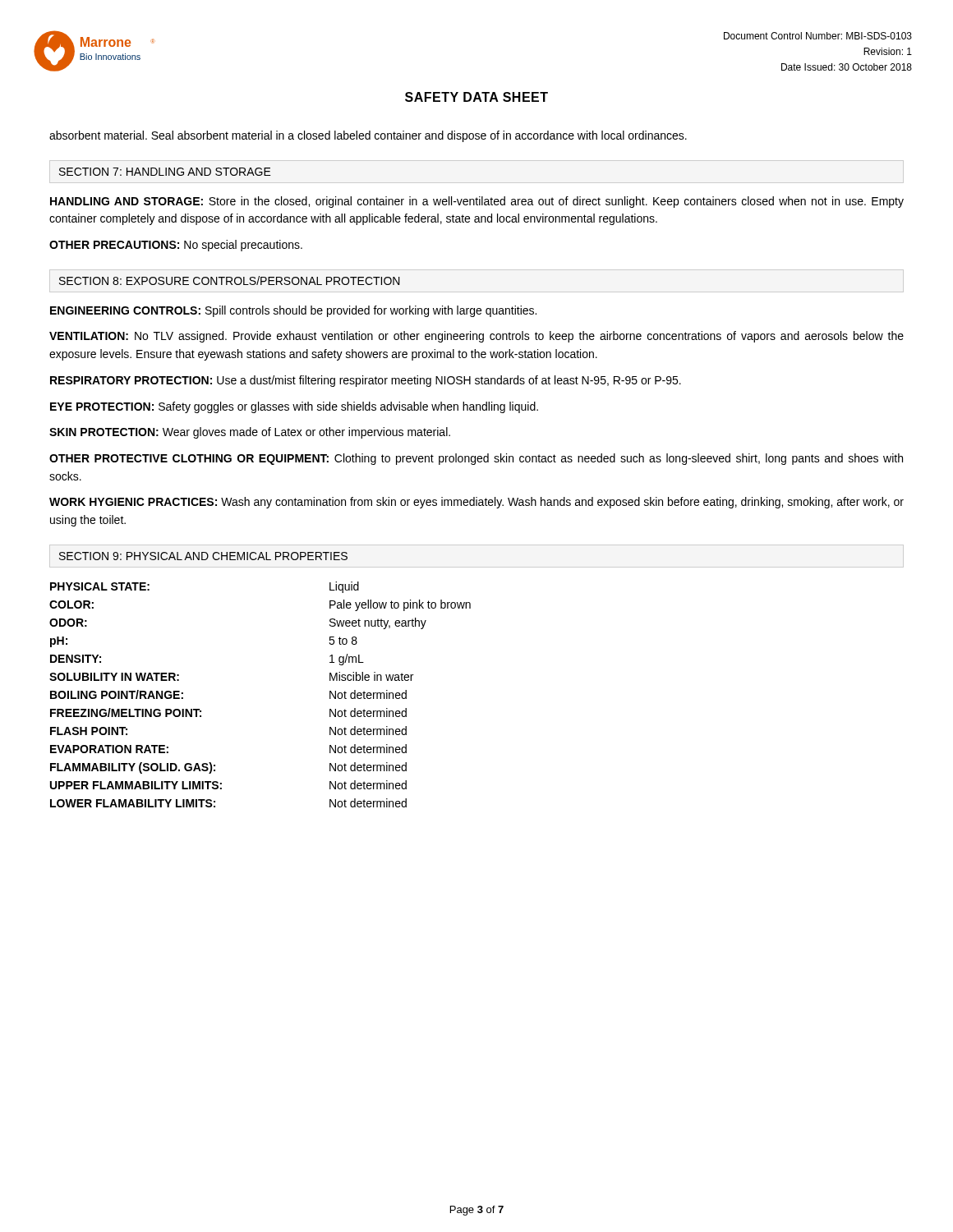Locate the section header containing "SECTION 9: PHYSICAL AND CHEMICAL PROPERTIES"
953x1232 pixels.
coord(203,556)
